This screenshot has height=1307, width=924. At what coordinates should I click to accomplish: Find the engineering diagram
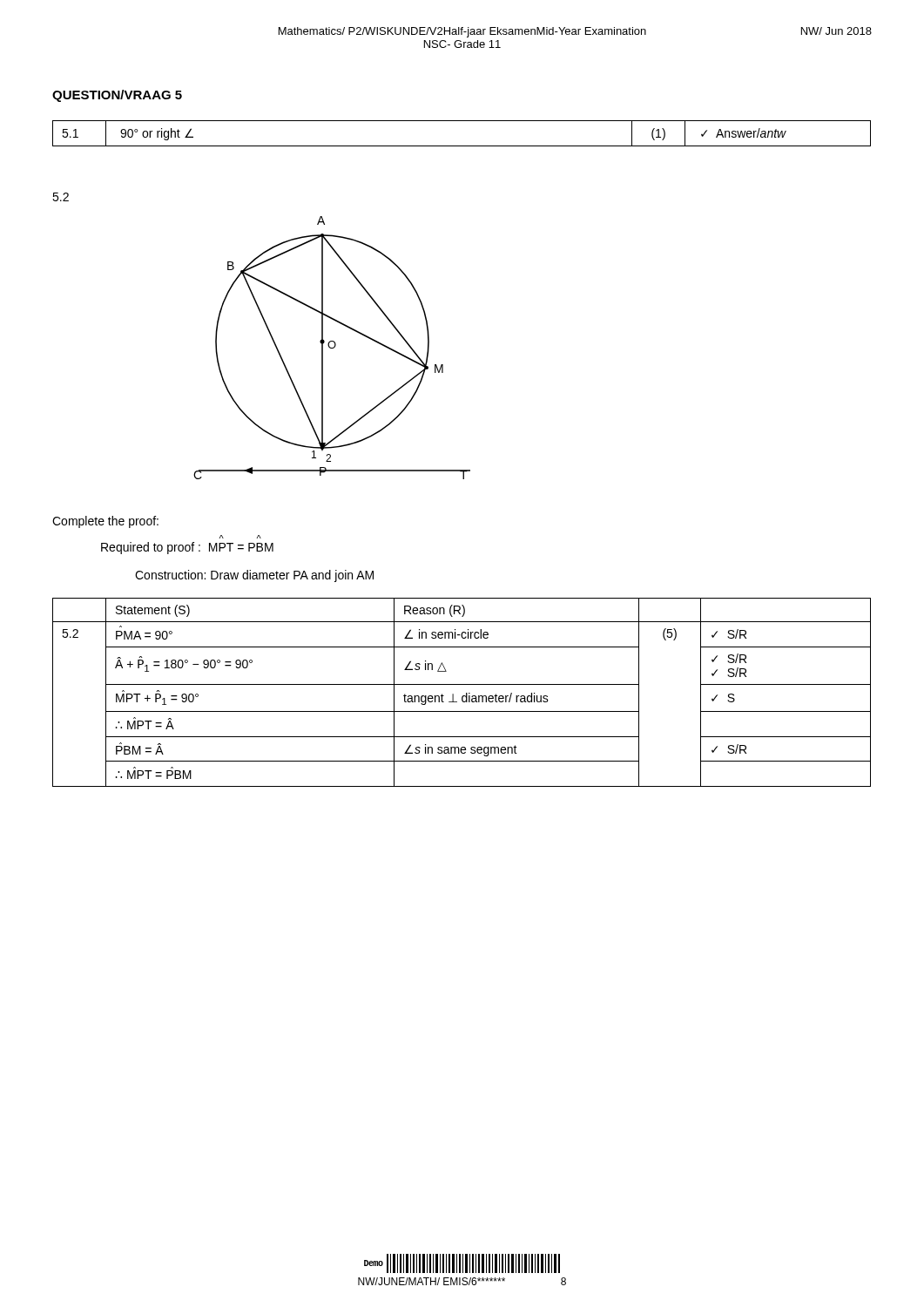[327, 344]
